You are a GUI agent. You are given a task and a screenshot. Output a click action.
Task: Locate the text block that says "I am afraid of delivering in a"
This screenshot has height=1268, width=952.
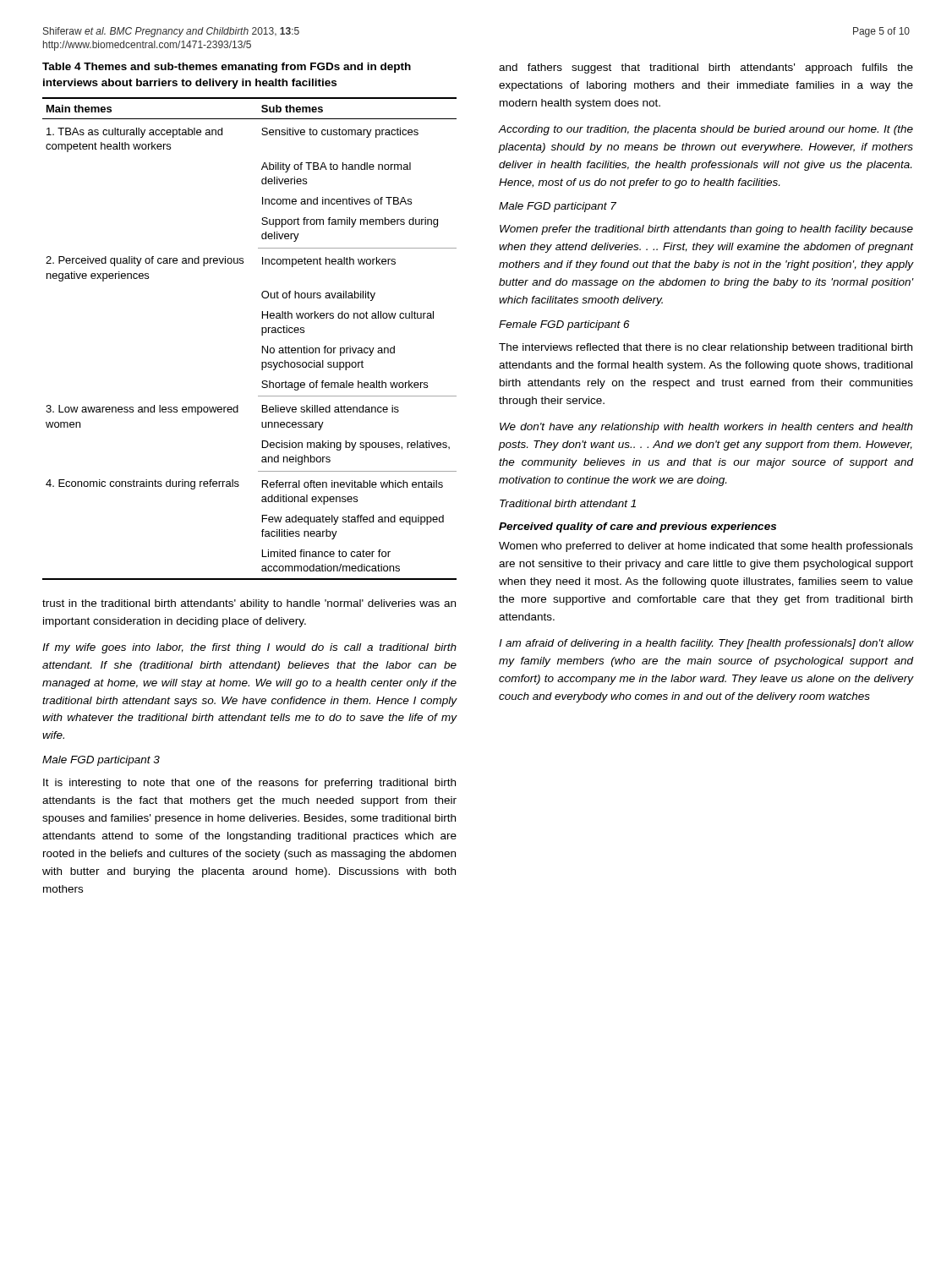tap(706, 669)
